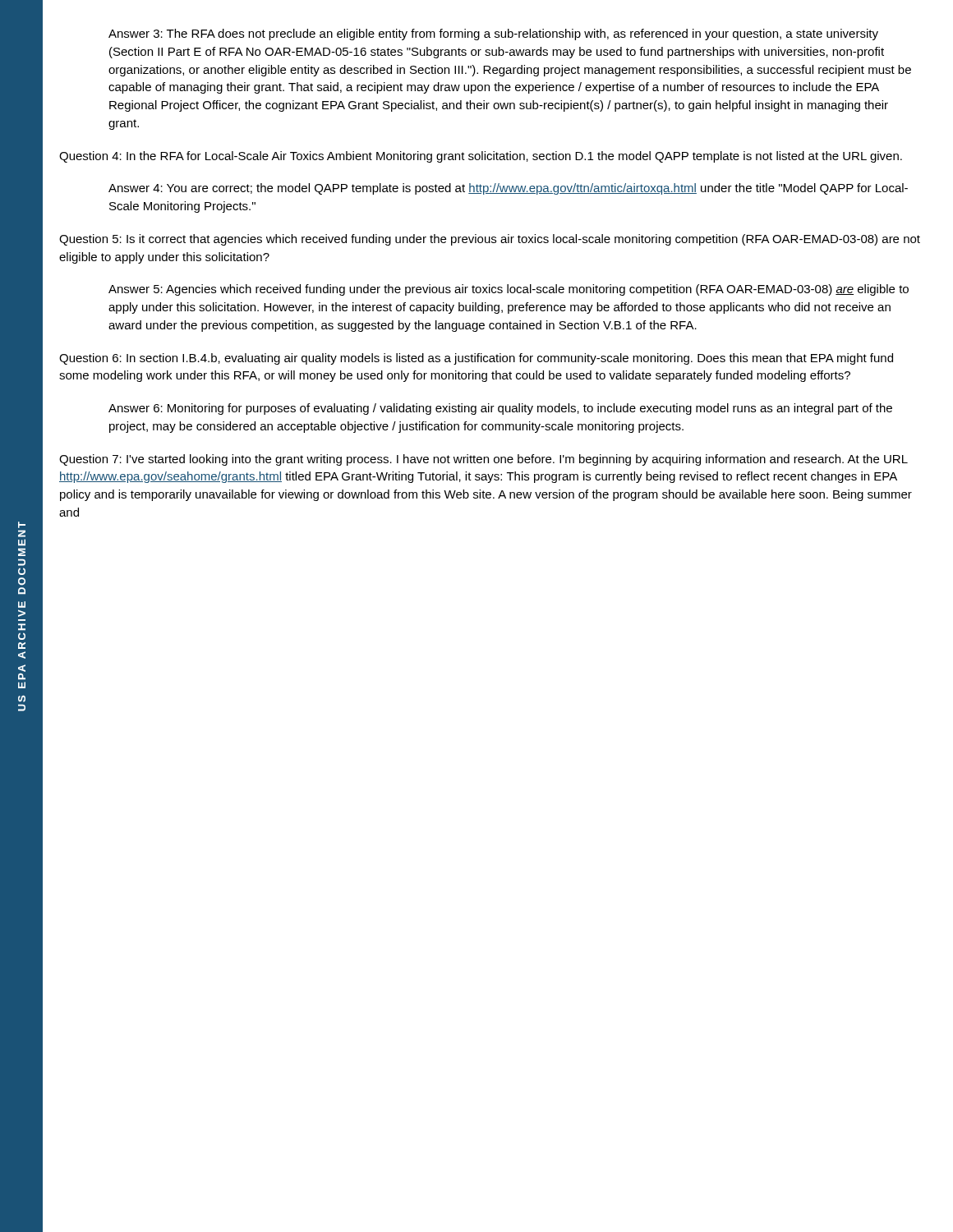
Task: Navigate to the text starting "Question 6: In section I.B.4.b,"
Action: (477, 366)
